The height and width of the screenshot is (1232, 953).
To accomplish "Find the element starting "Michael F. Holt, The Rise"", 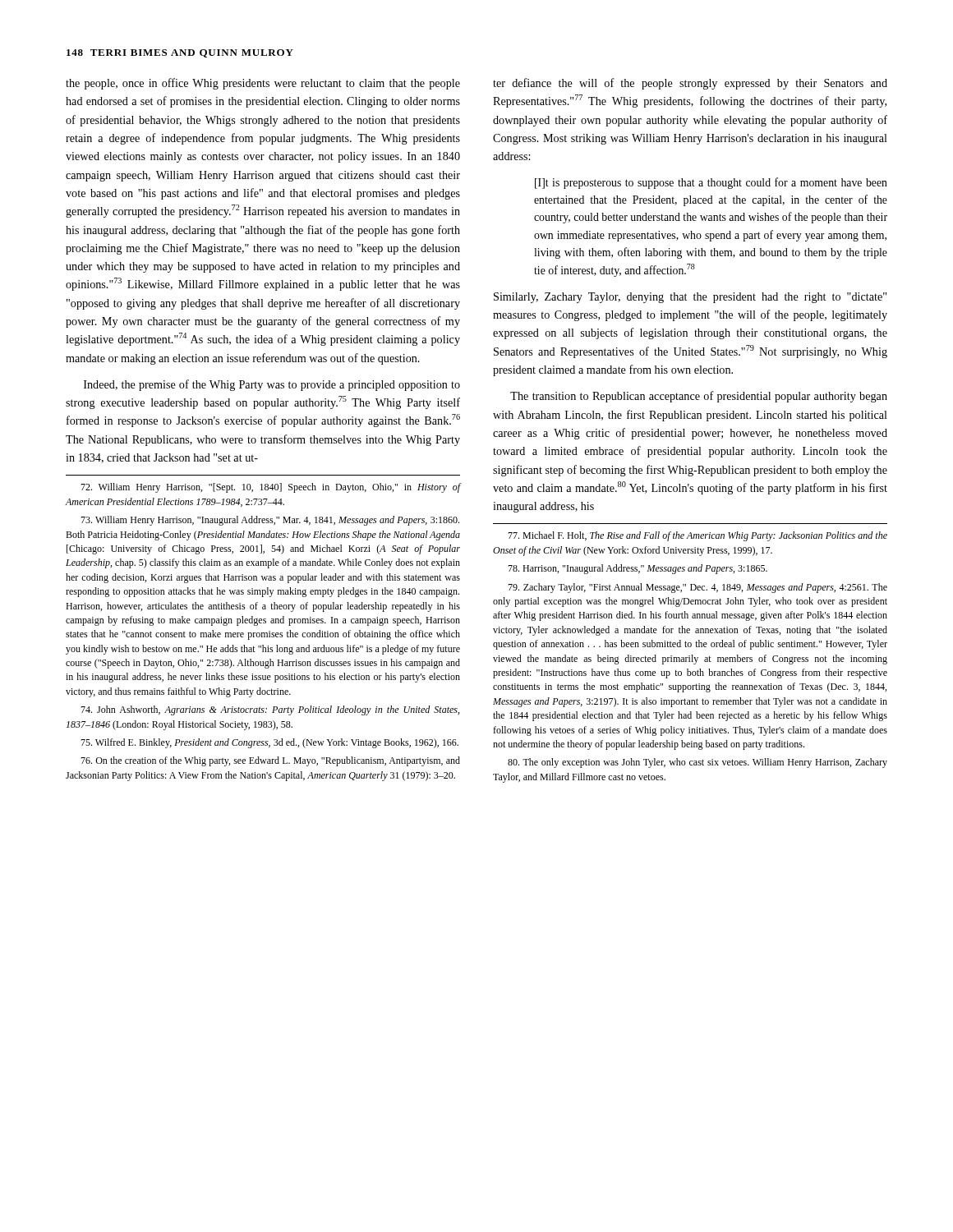I will 690,654.
